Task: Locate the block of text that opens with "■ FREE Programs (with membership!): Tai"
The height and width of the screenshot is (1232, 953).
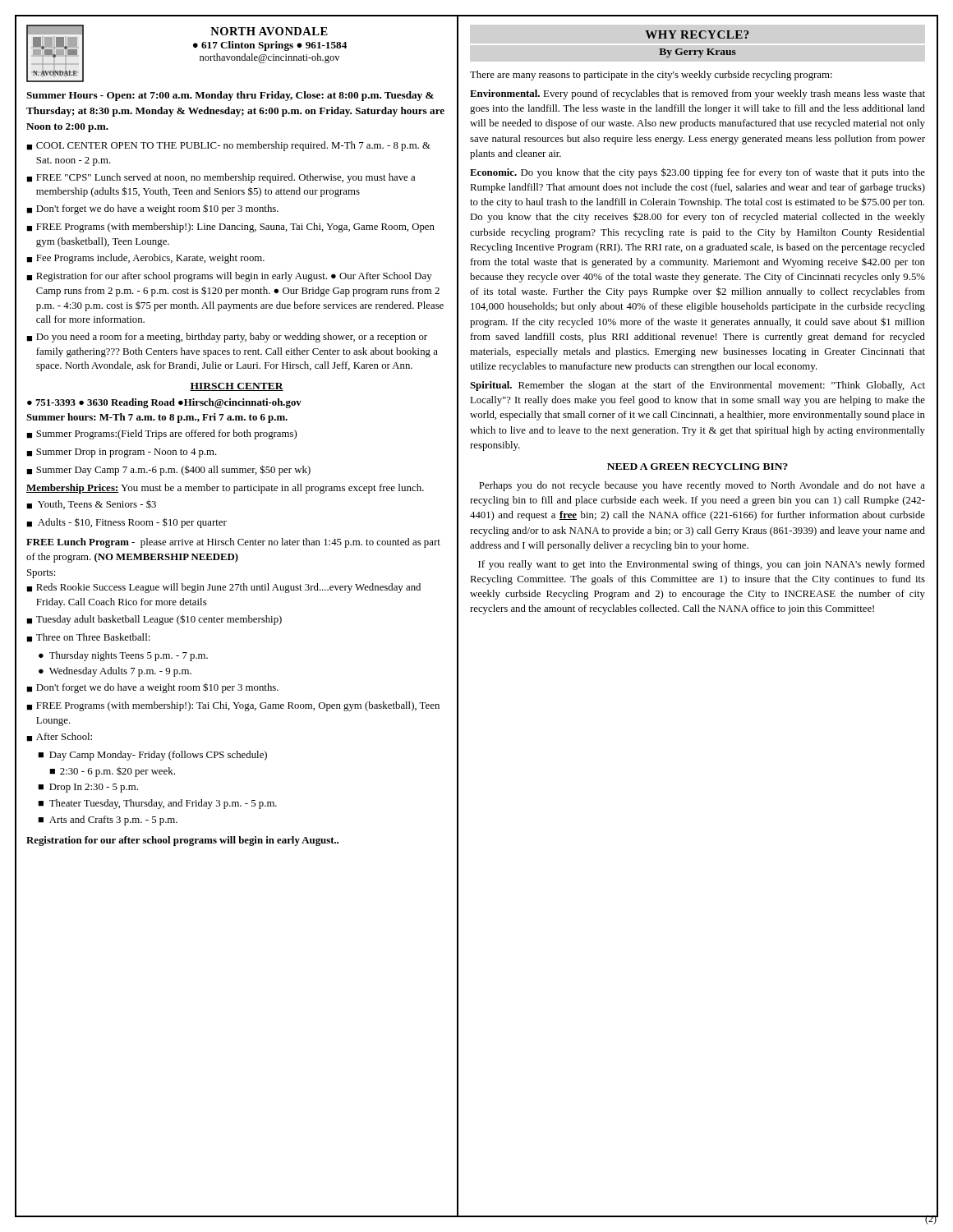Action: pyautogui.click(x=237, y=713)
